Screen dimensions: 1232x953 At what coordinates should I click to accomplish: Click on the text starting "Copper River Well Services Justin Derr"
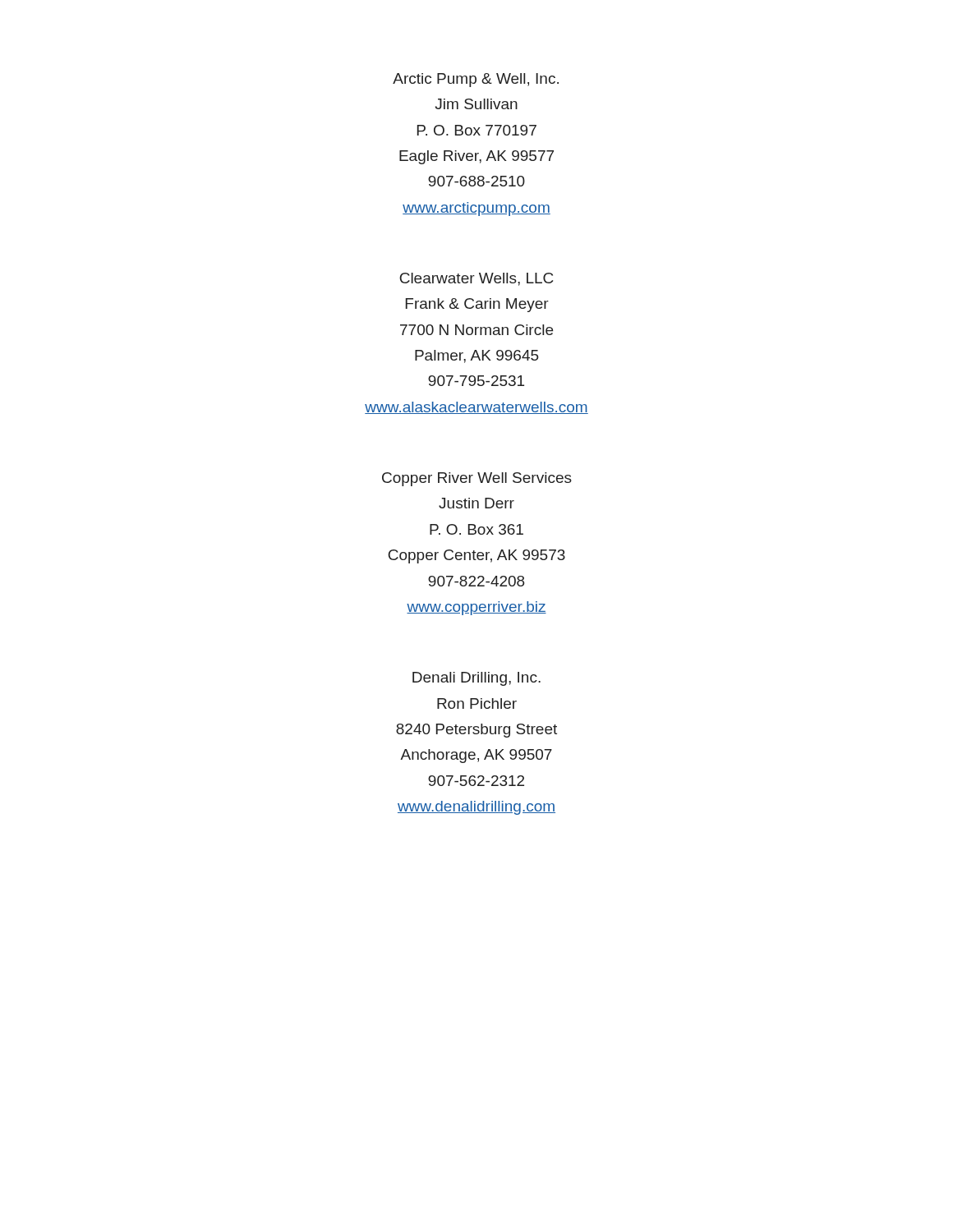pos(476,542)
